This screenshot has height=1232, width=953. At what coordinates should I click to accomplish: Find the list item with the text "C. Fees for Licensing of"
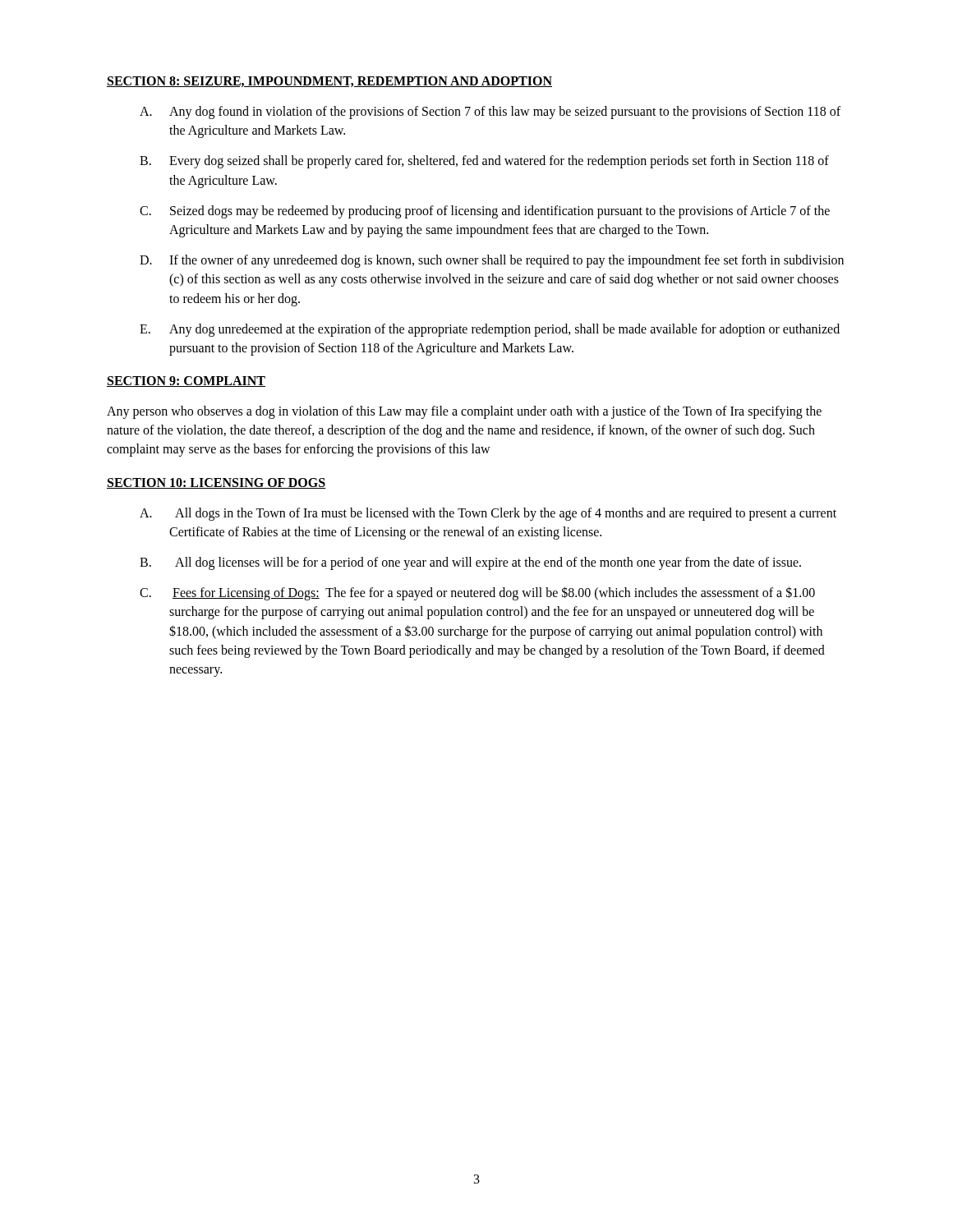[x=493, y=631]
